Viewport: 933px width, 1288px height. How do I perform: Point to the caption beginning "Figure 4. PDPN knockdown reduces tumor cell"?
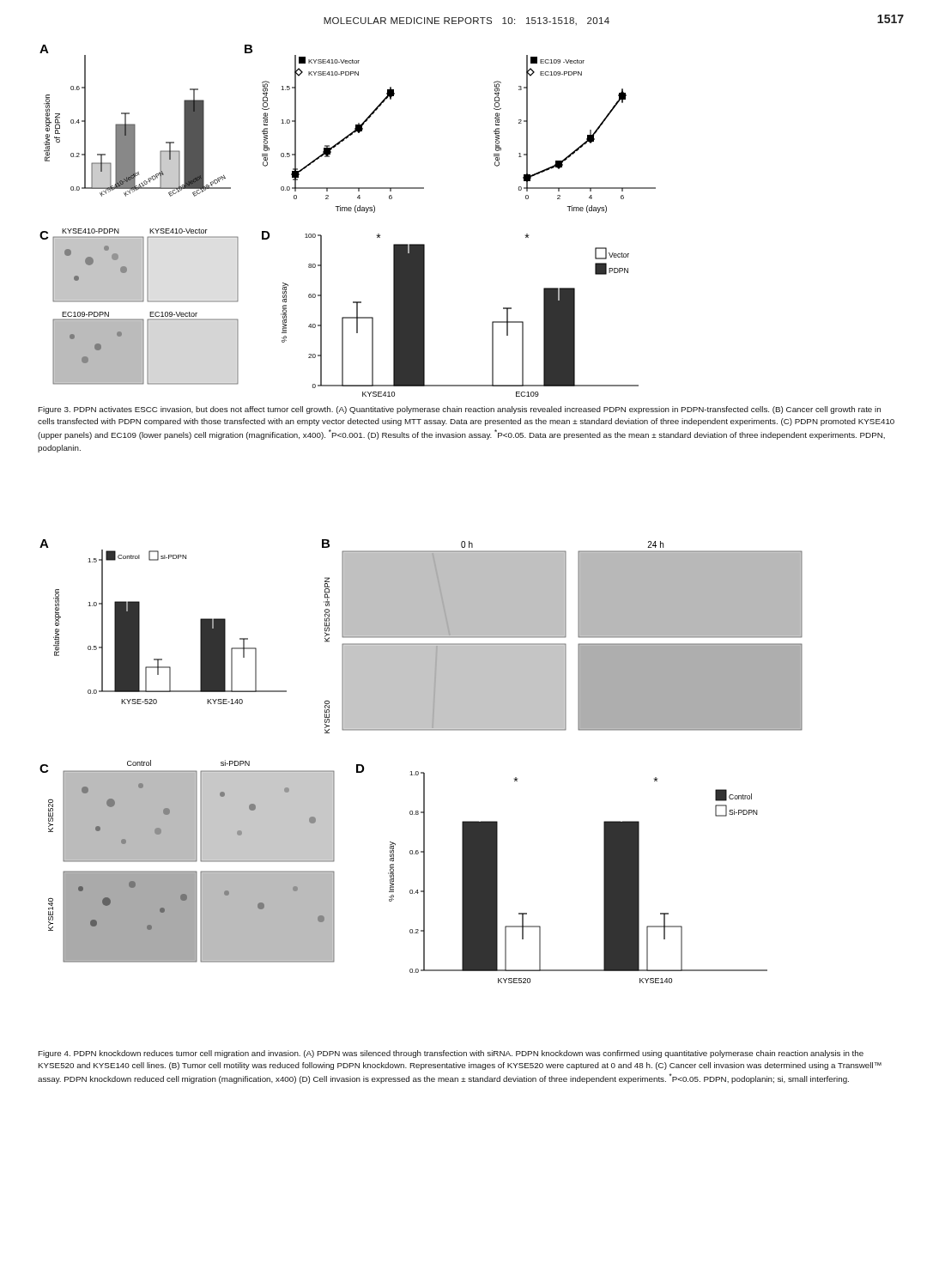click(460, 1066)
